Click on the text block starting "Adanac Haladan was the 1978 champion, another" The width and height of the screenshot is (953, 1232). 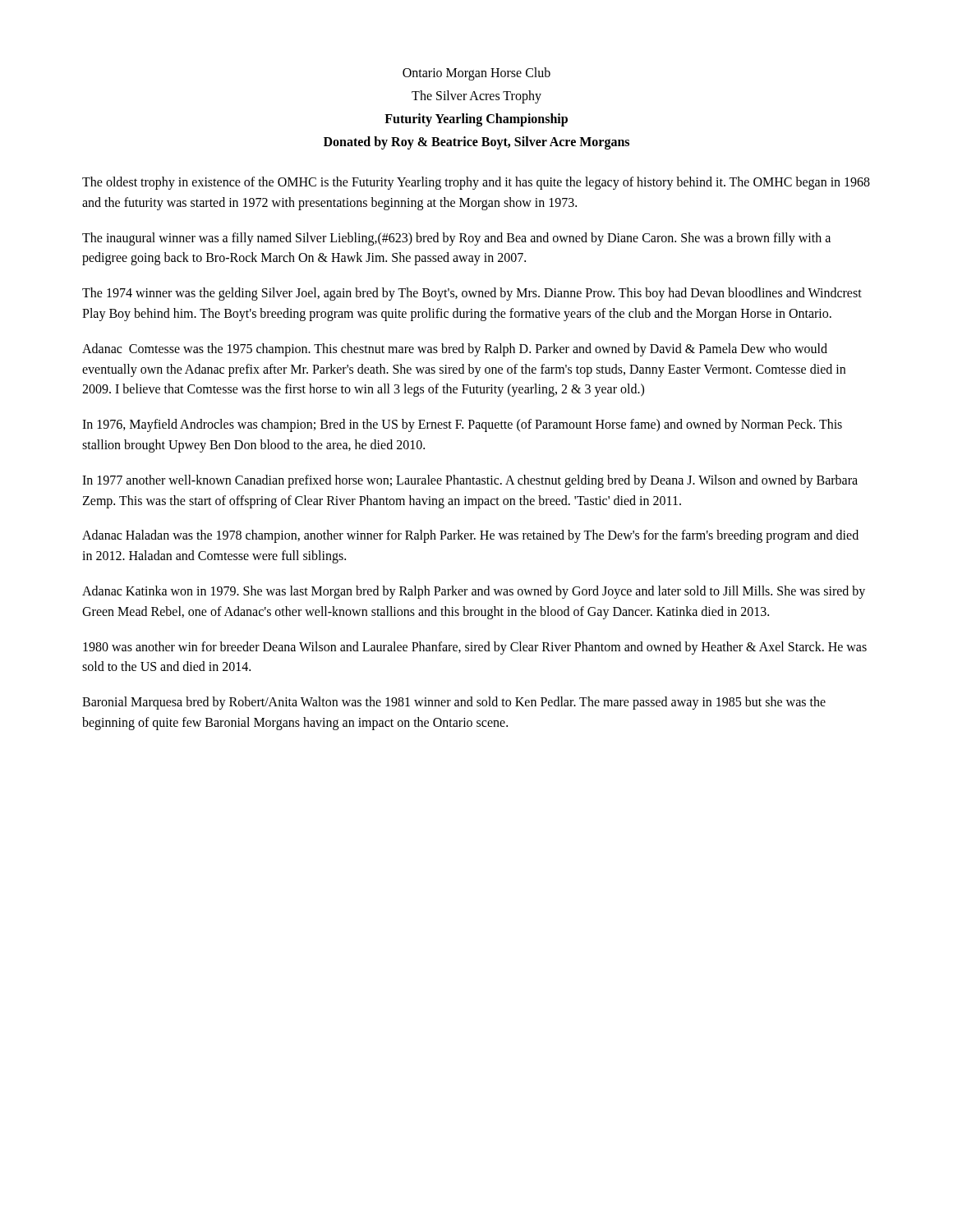tap(476, 546)
